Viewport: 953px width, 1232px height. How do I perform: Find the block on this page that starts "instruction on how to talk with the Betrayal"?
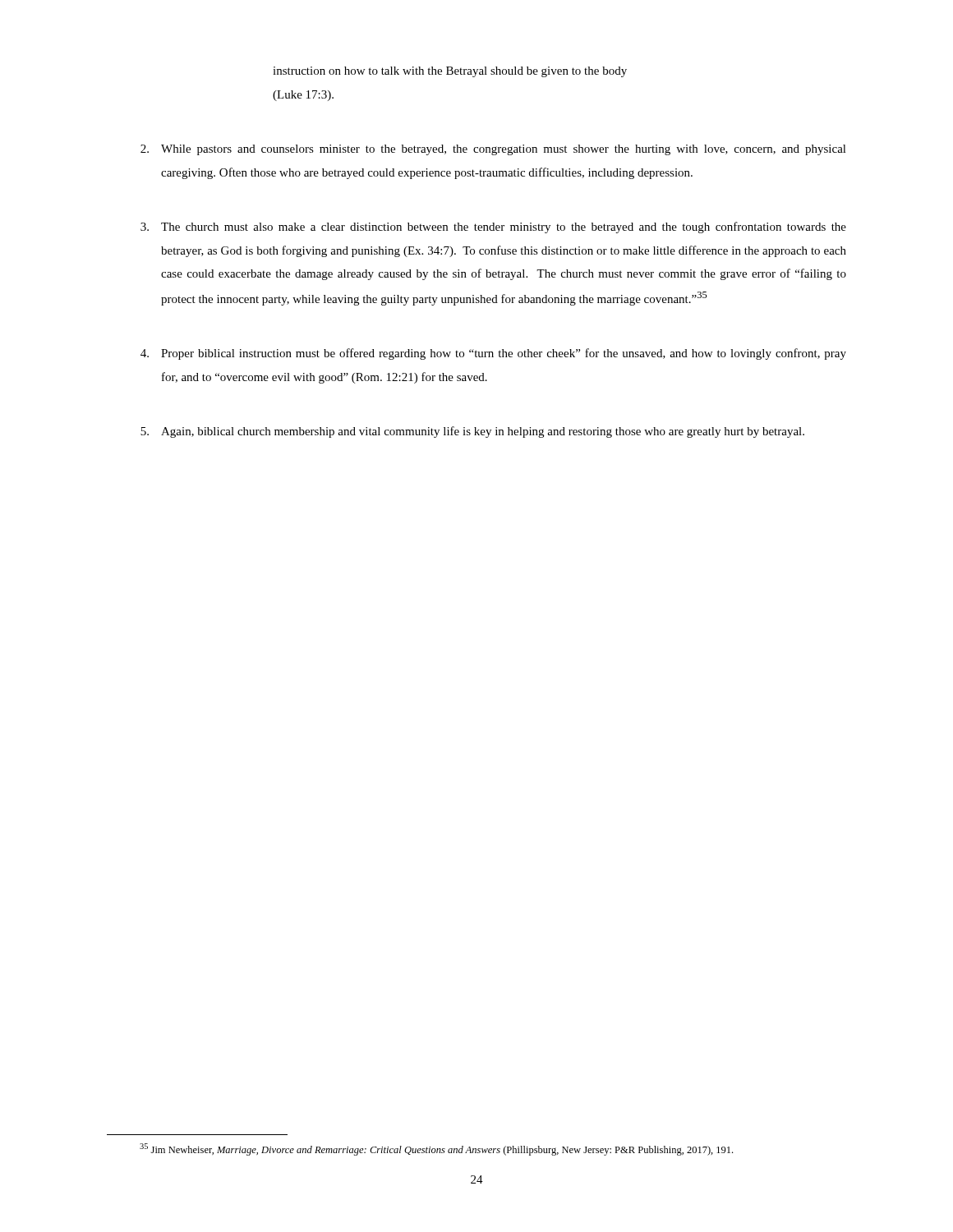(x=450, y=71)
